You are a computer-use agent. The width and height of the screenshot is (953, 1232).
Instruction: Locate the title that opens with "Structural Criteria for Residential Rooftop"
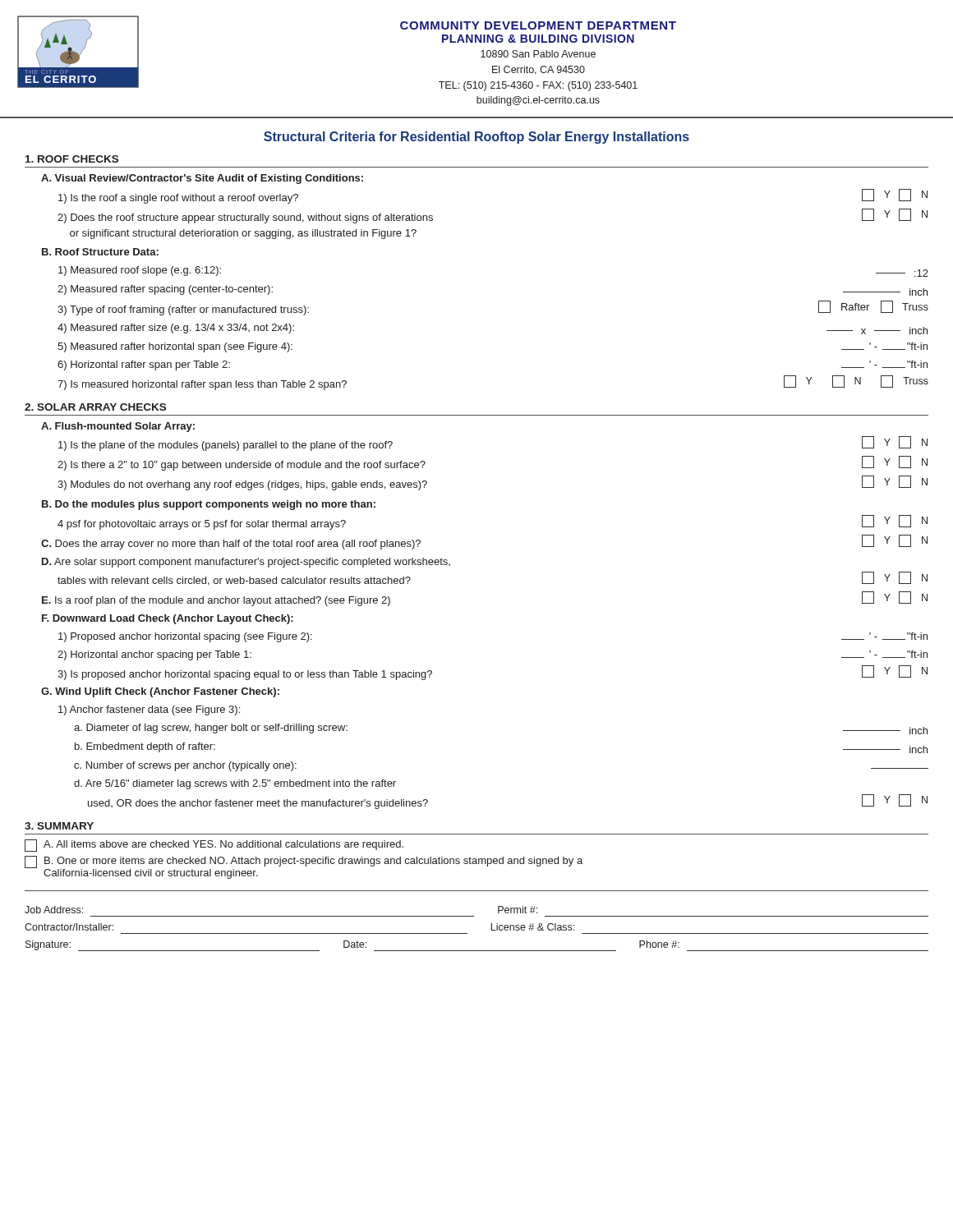tap(476, 137)
